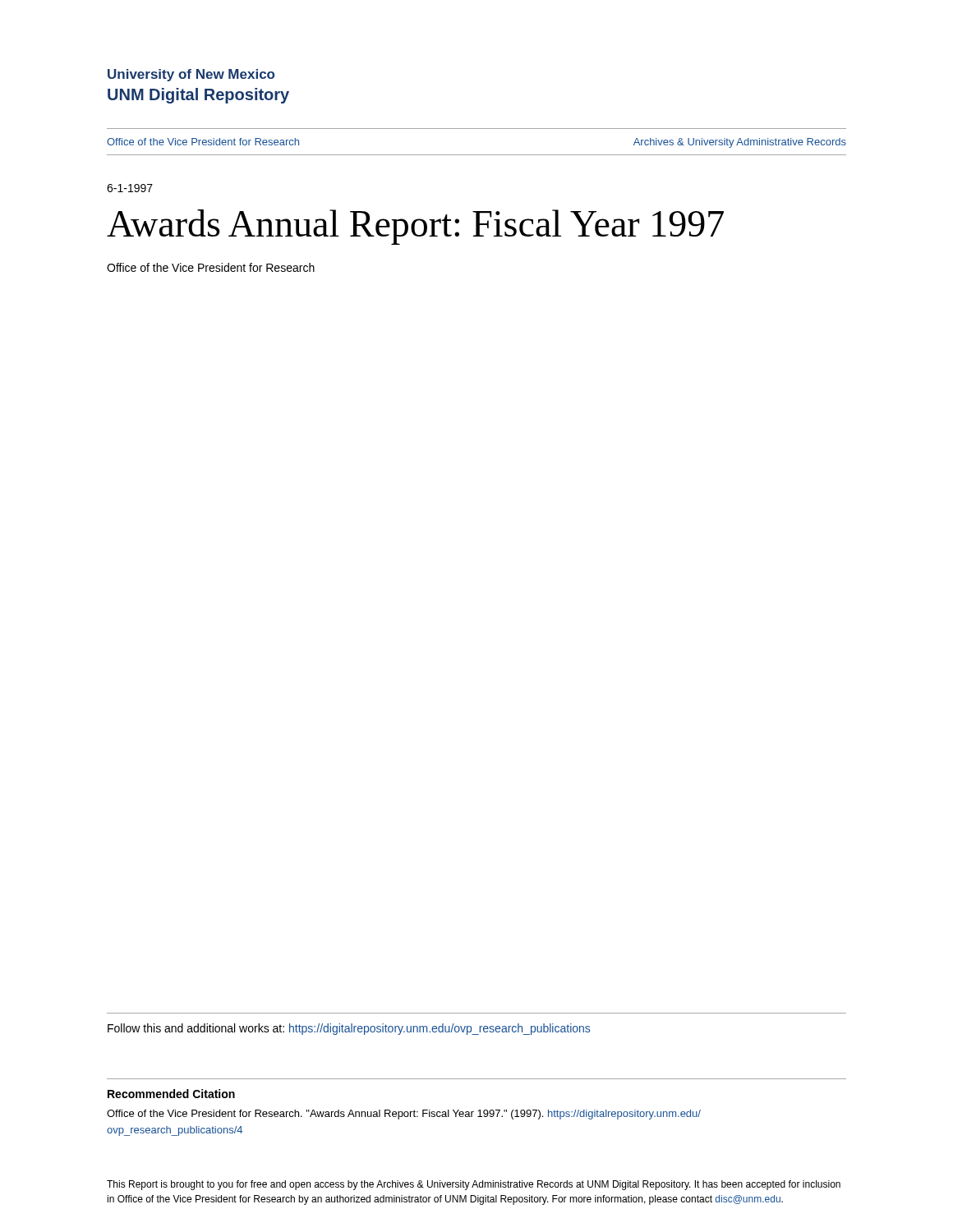Navigate to the element starting "Recommended Citation"
953x1232 pixels.
pos(171,1094)
